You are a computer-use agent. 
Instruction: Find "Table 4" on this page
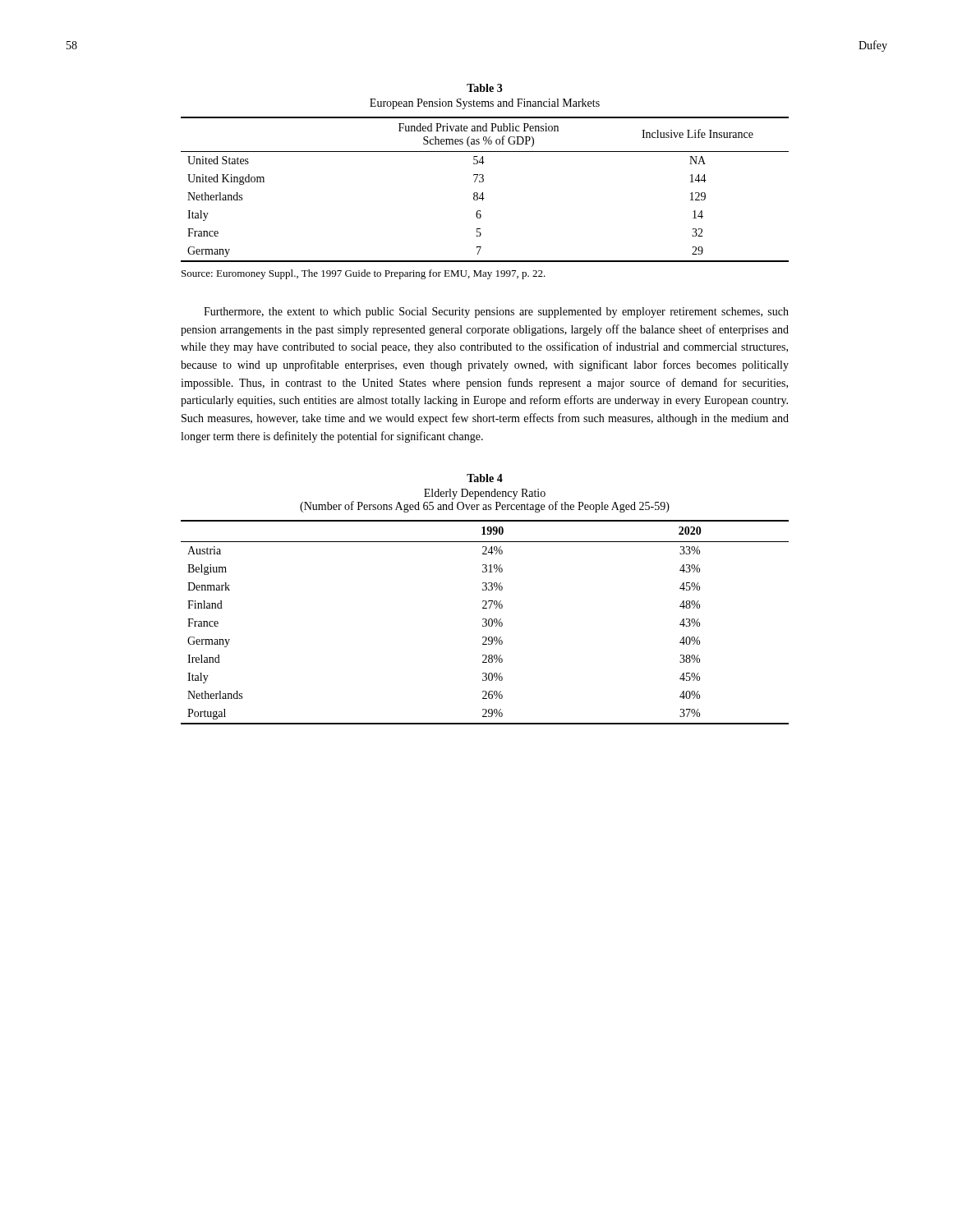(485, 478)
